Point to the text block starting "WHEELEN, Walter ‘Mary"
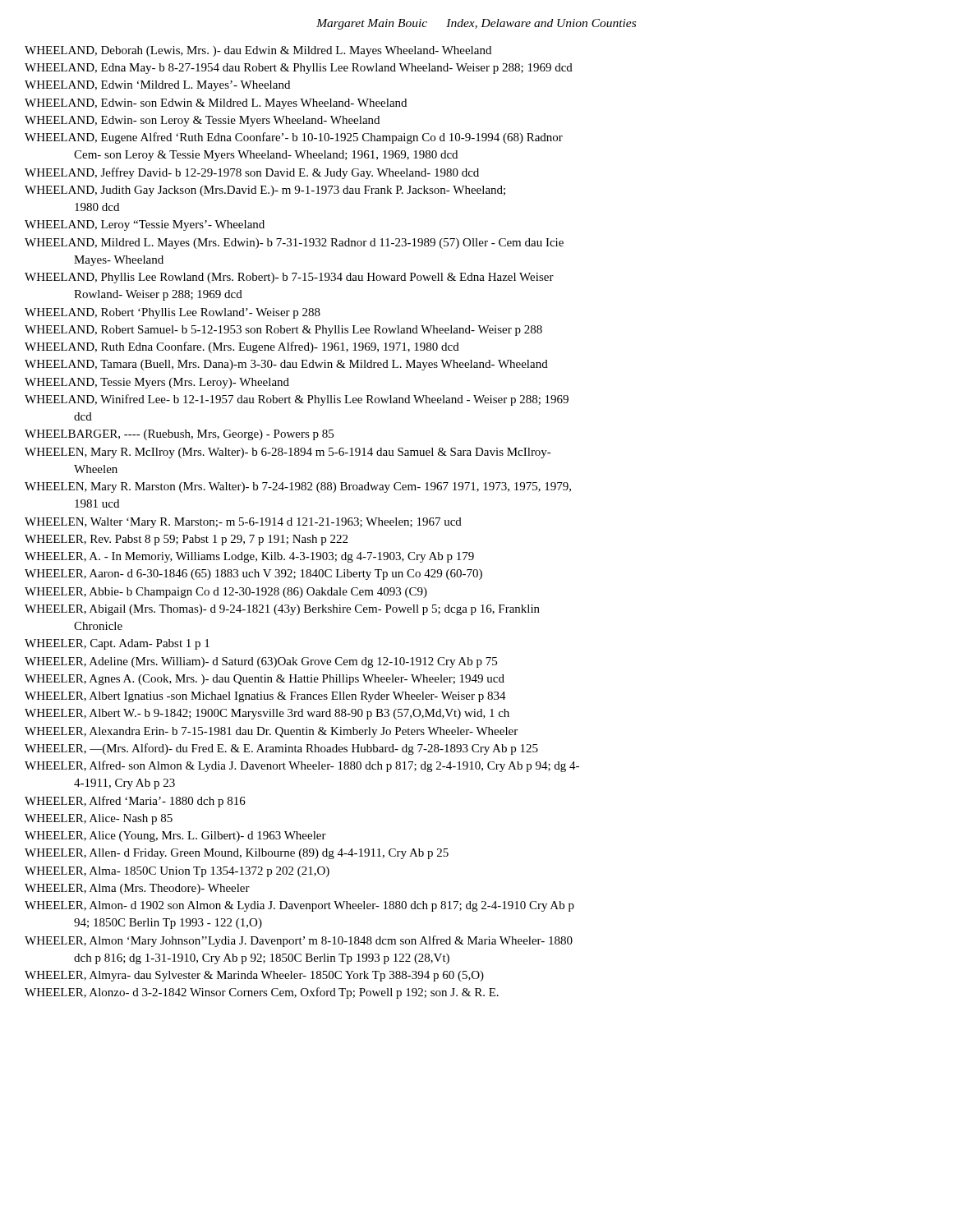 (243, 521)
